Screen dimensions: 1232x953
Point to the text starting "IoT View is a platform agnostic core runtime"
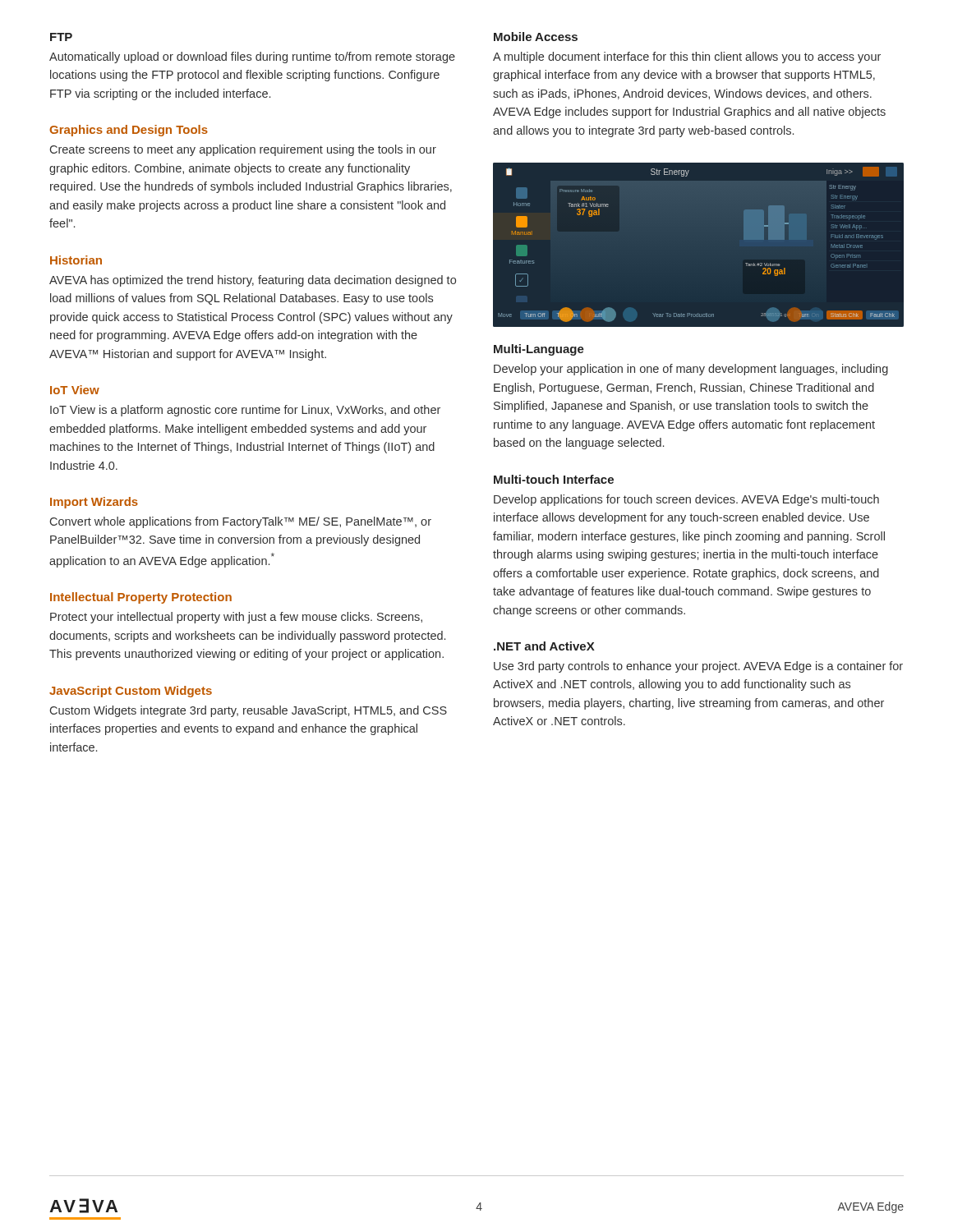click(245, 438)
